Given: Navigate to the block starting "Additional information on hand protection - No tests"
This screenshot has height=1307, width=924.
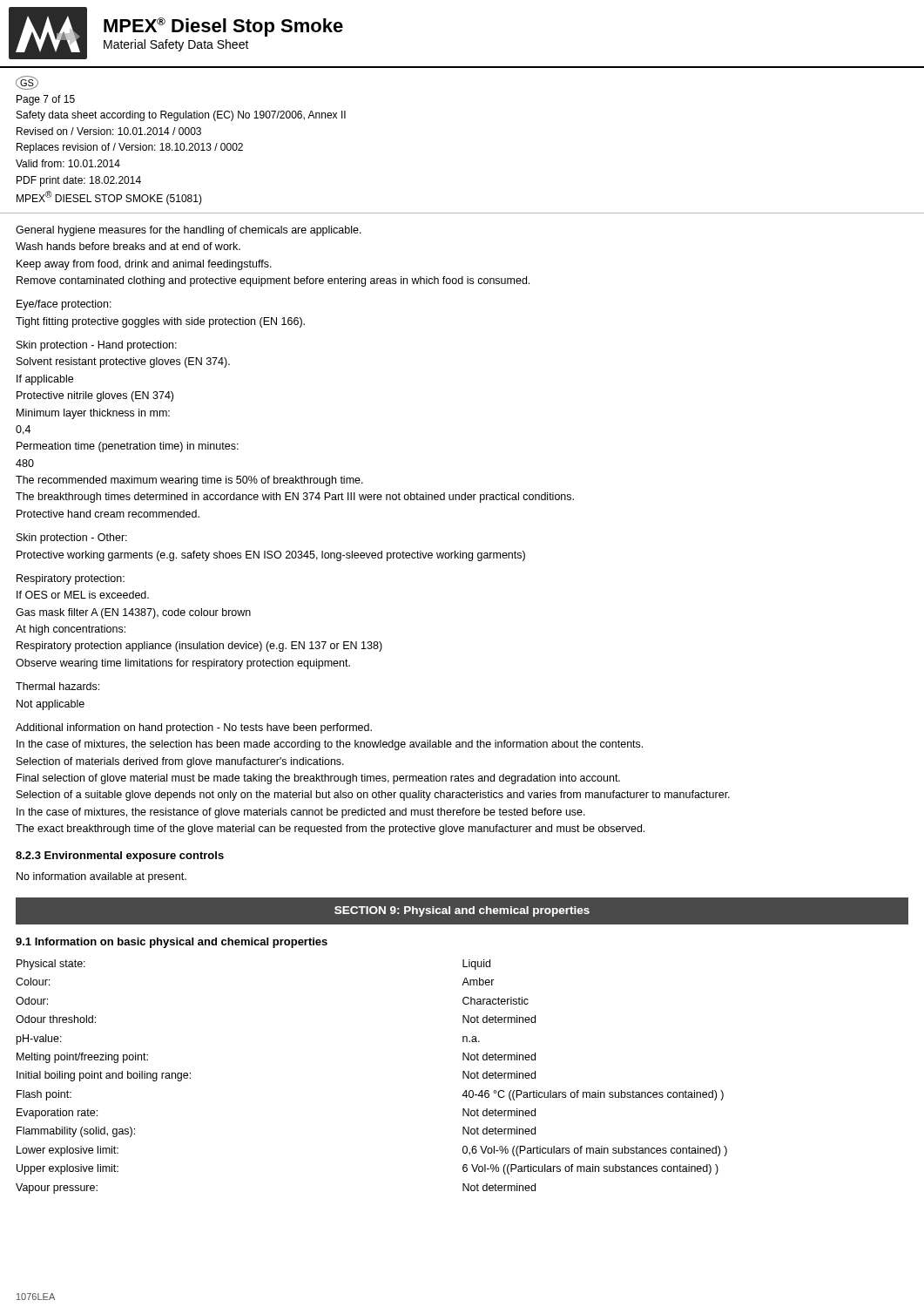Looking at the screenshot, I should 373,778.
